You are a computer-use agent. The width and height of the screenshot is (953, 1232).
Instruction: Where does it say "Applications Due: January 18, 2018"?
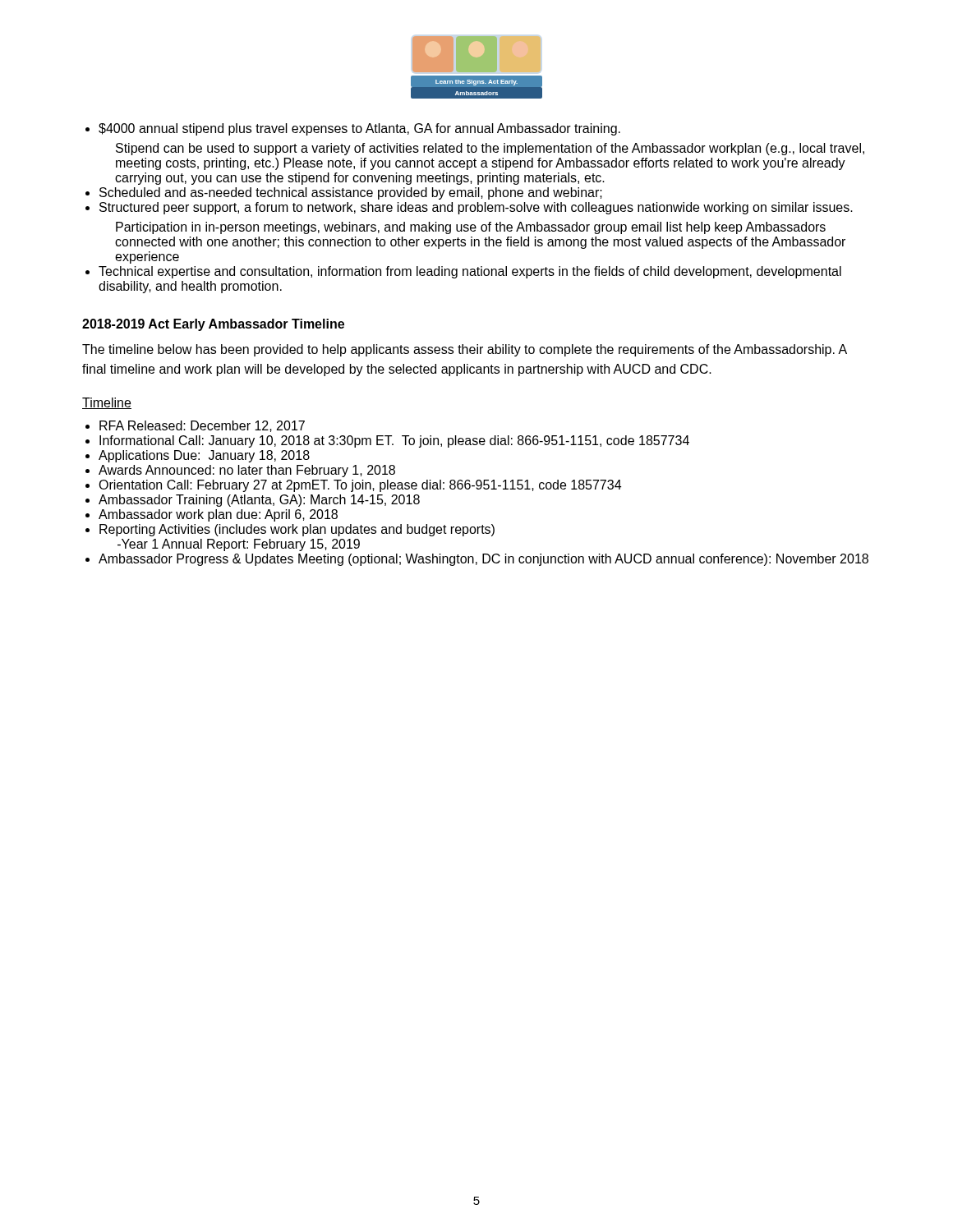tap(485, 456)
